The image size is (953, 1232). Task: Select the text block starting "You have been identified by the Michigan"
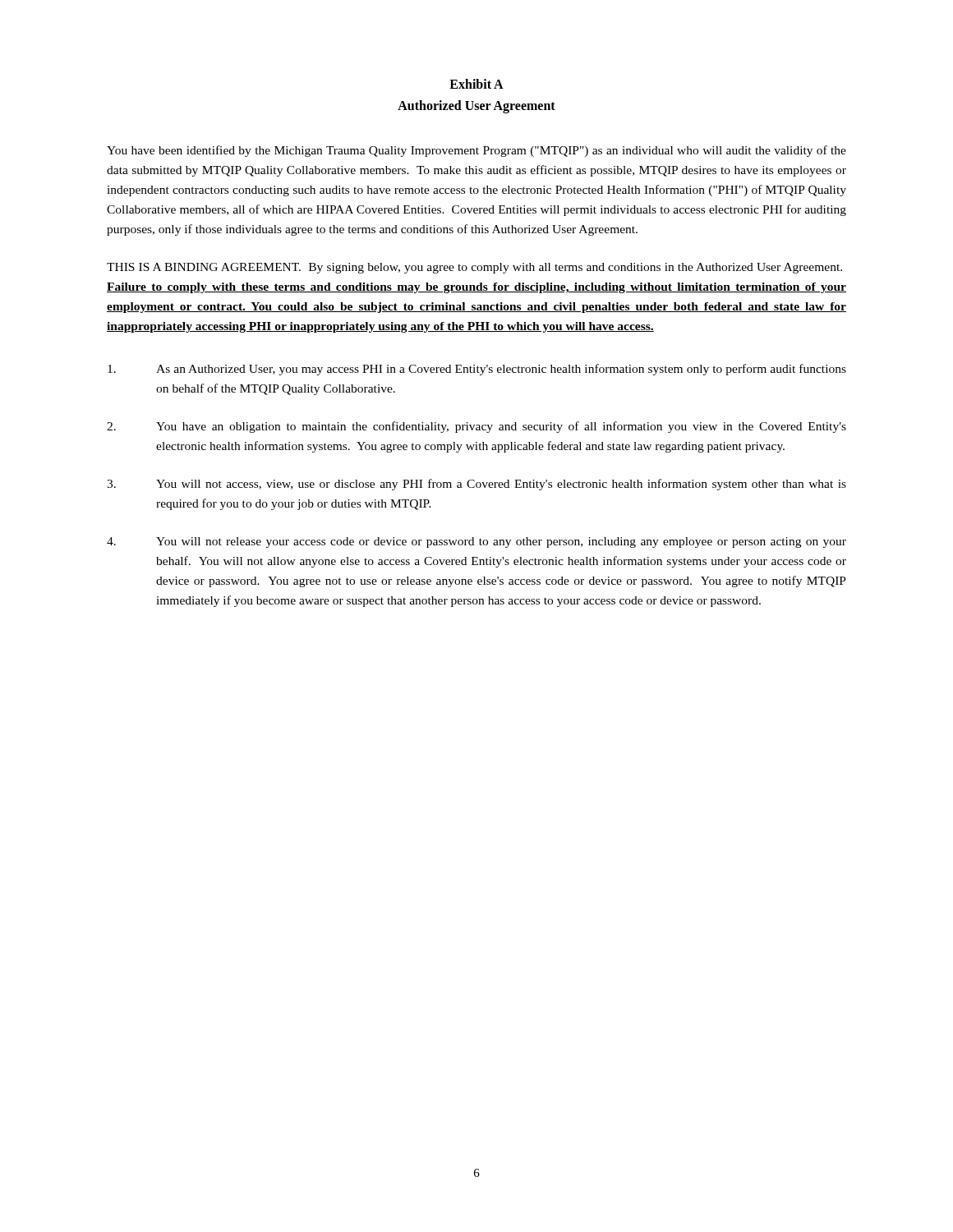point(476,189)
